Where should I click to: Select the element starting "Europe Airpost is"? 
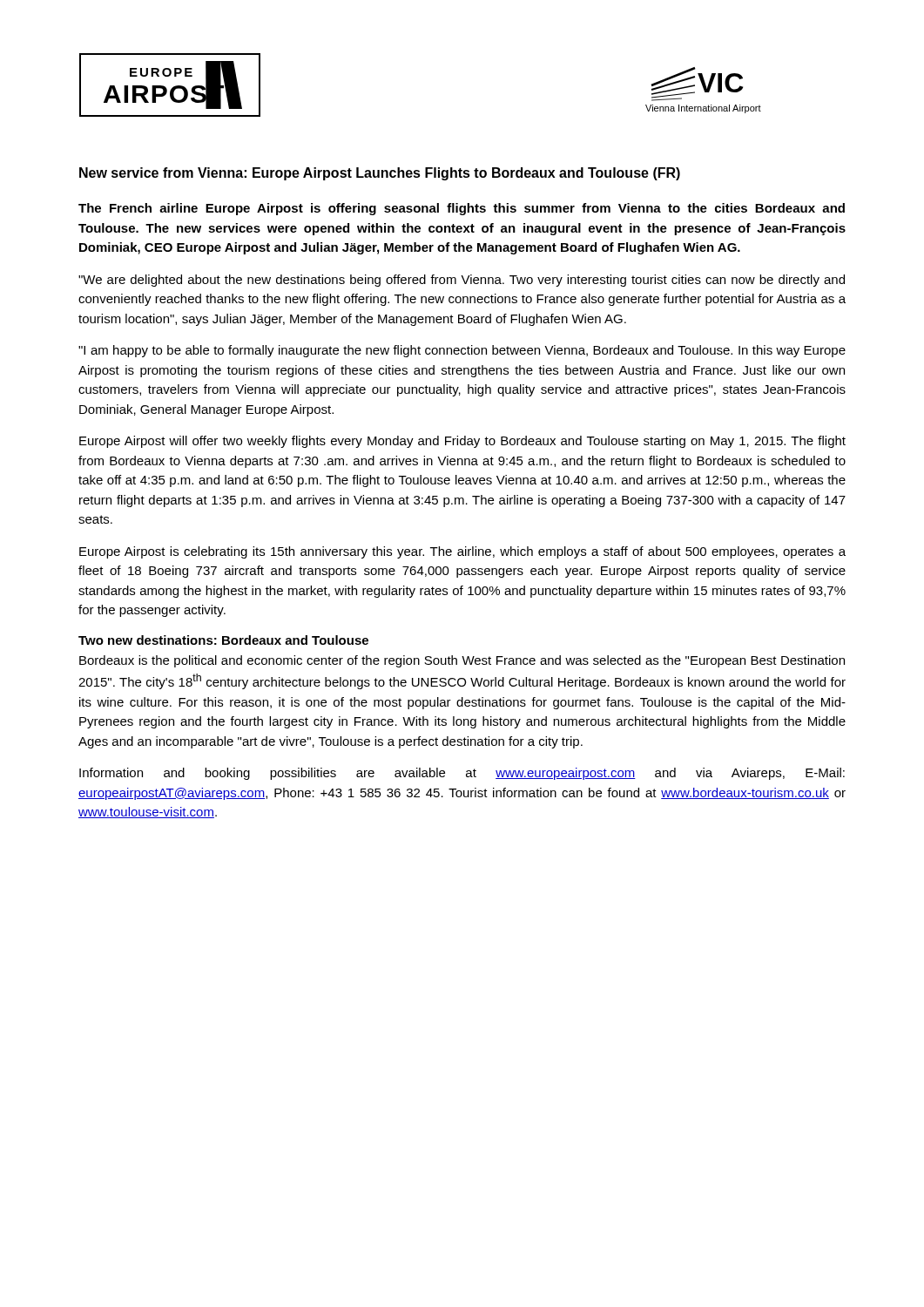click(462, 580)
